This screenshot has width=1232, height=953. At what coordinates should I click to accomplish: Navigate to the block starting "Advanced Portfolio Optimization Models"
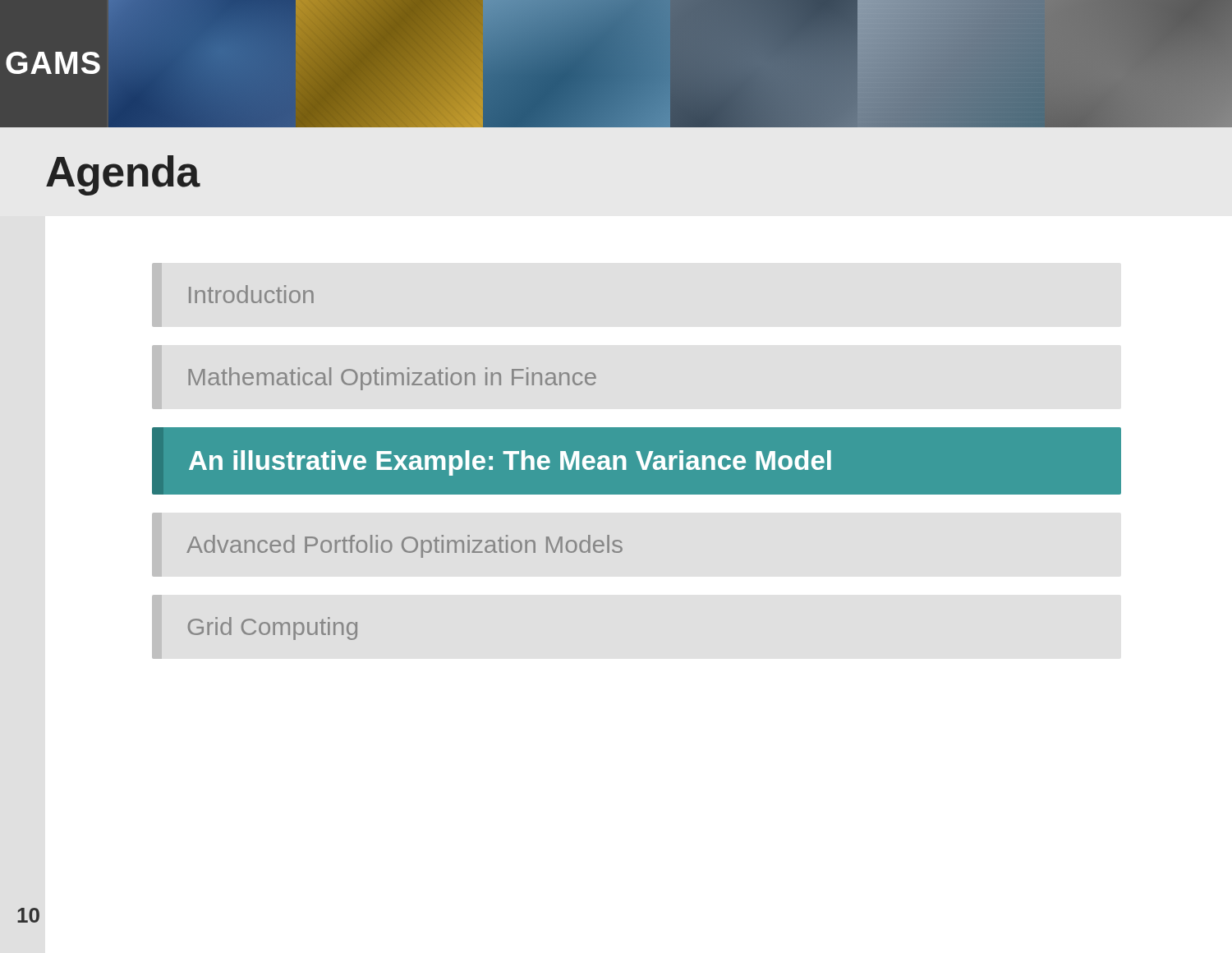point(405,546)
